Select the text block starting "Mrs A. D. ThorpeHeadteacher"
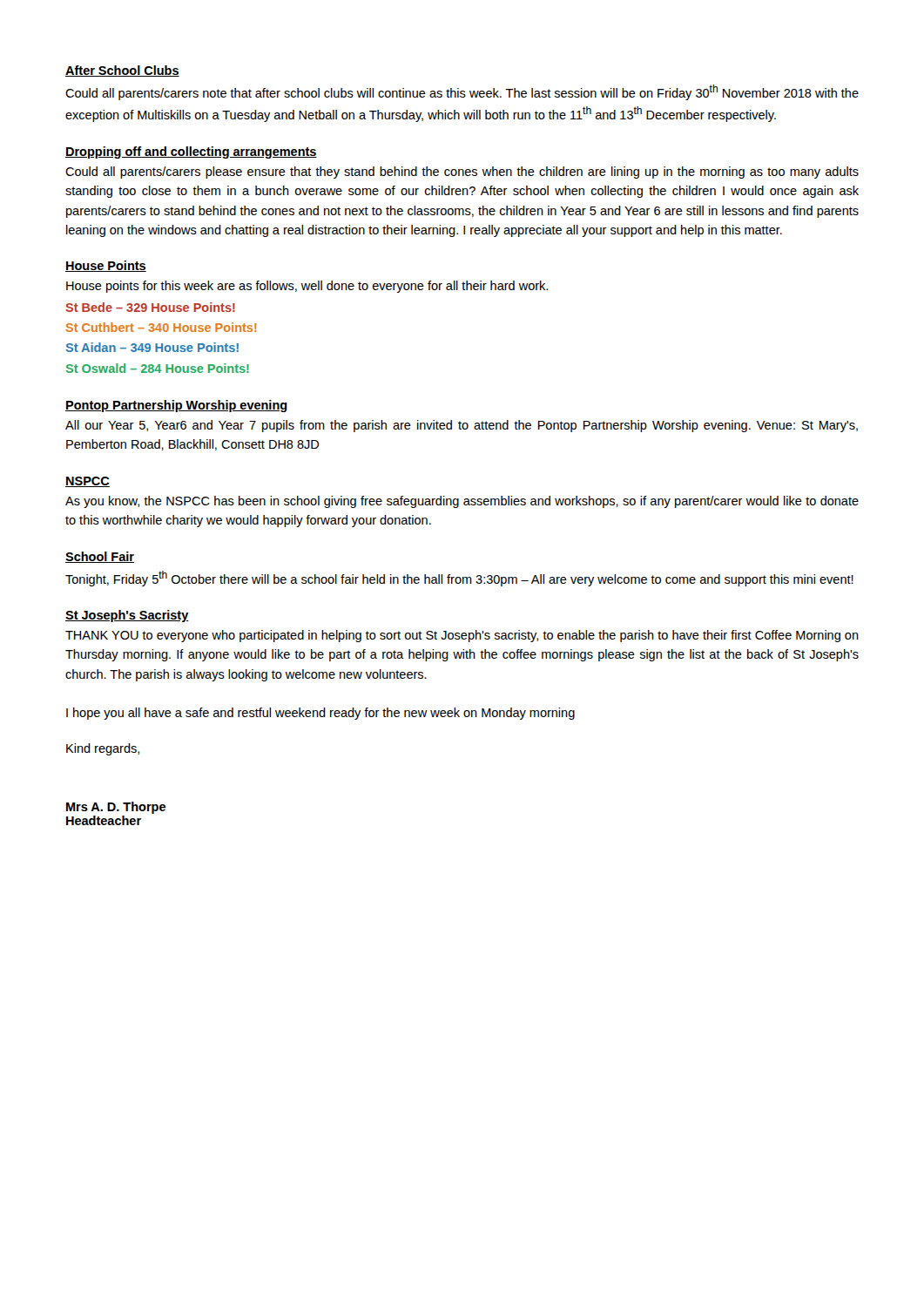The width and height of the screenshot is (924, 1307). (x=116, y=814)
